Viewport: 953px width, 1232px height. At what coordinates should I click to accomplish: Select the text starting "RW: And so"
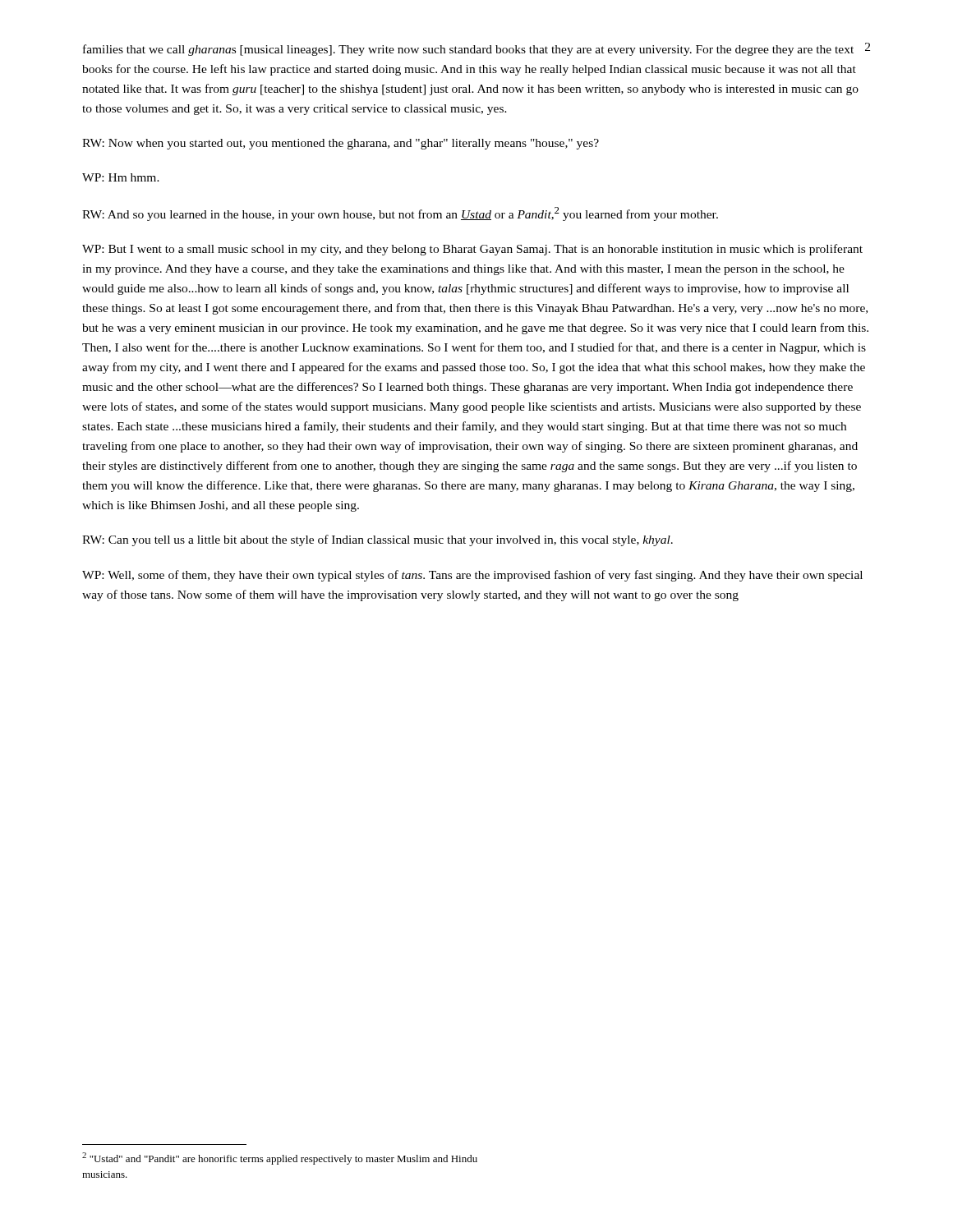click(400, 212)
